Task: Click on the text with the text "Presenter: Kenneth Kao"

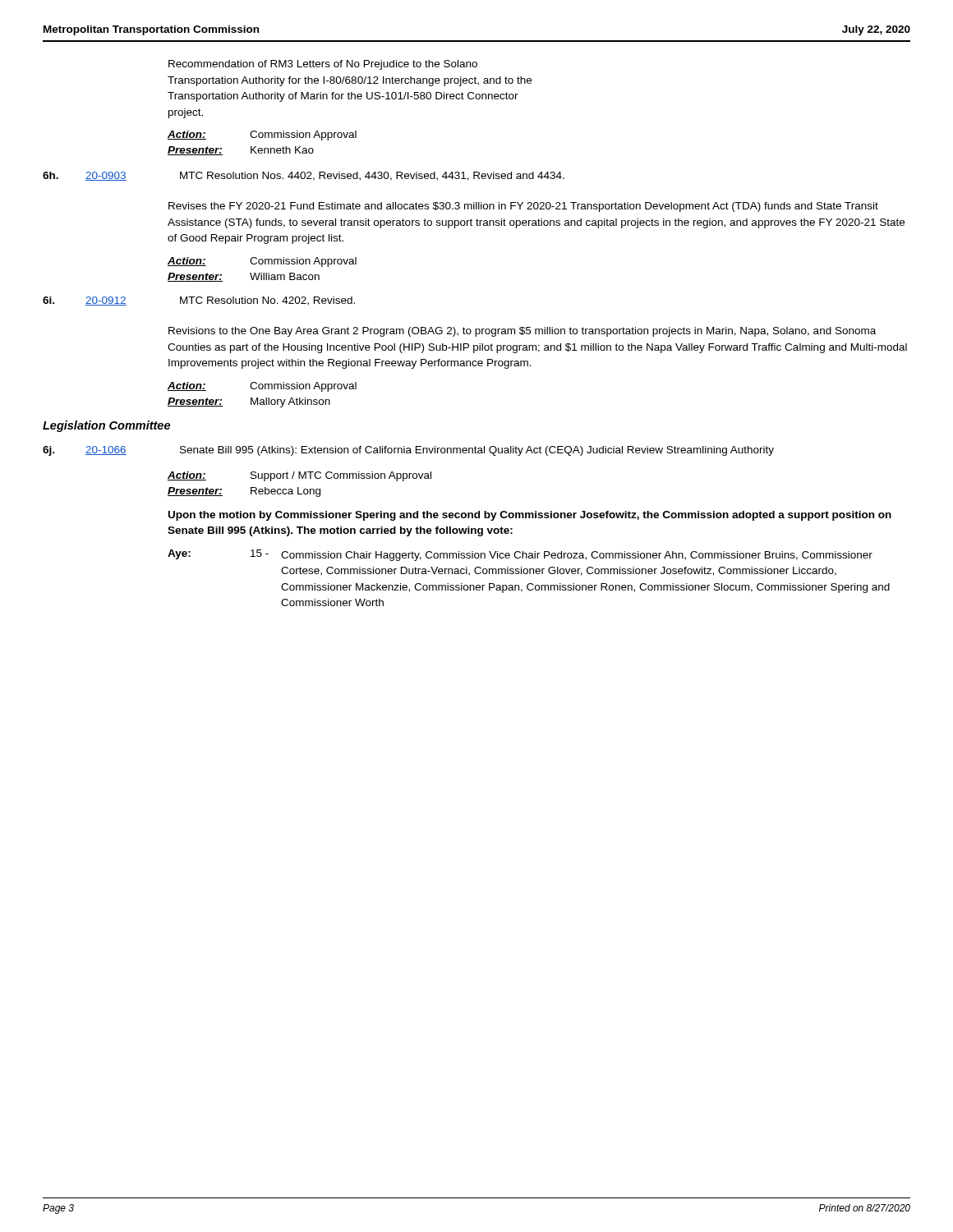Action: click(x=241, y=150)
